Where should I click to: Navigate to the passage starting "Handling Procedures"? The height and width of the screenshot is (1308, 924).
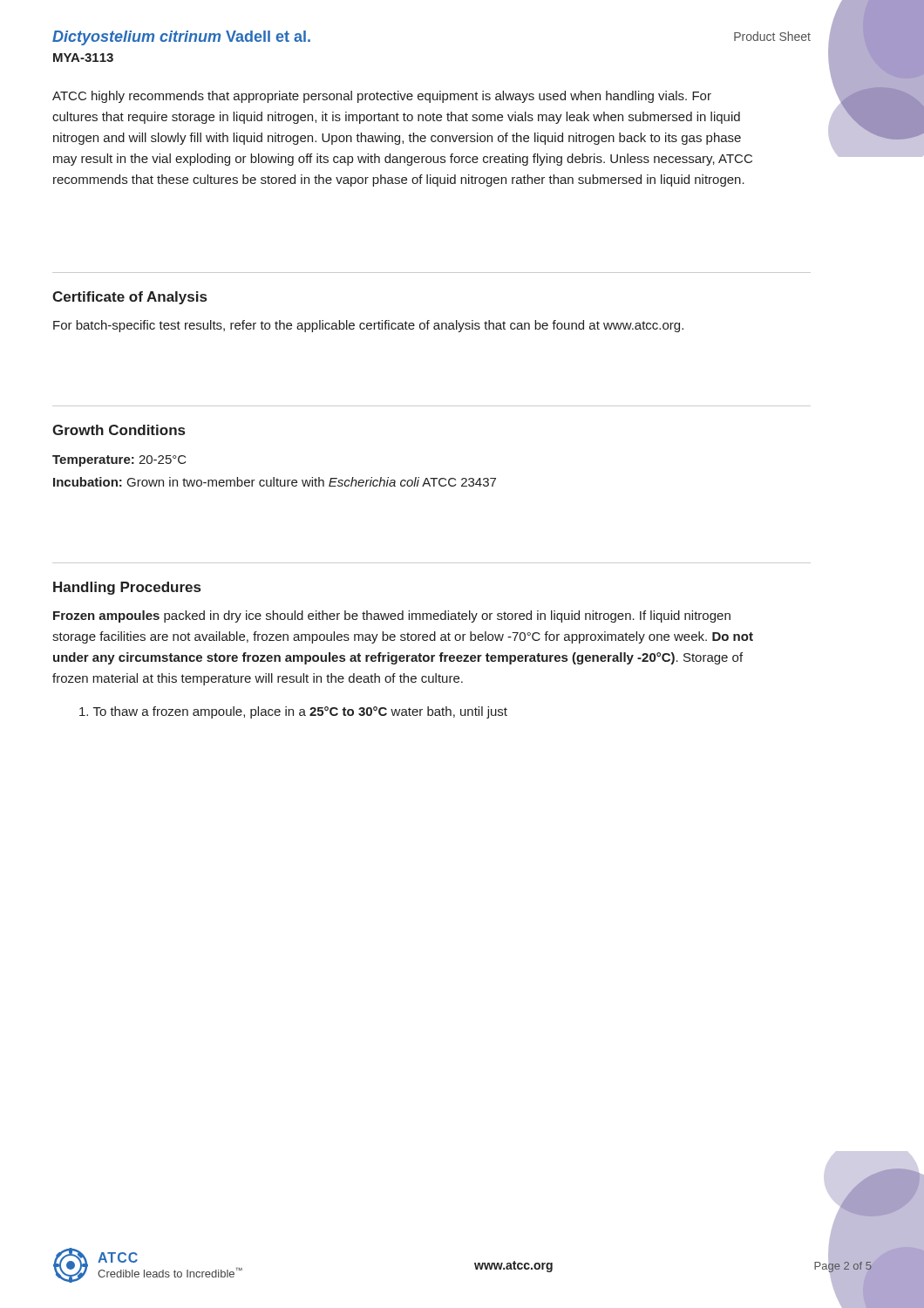(x=127, y=587)
